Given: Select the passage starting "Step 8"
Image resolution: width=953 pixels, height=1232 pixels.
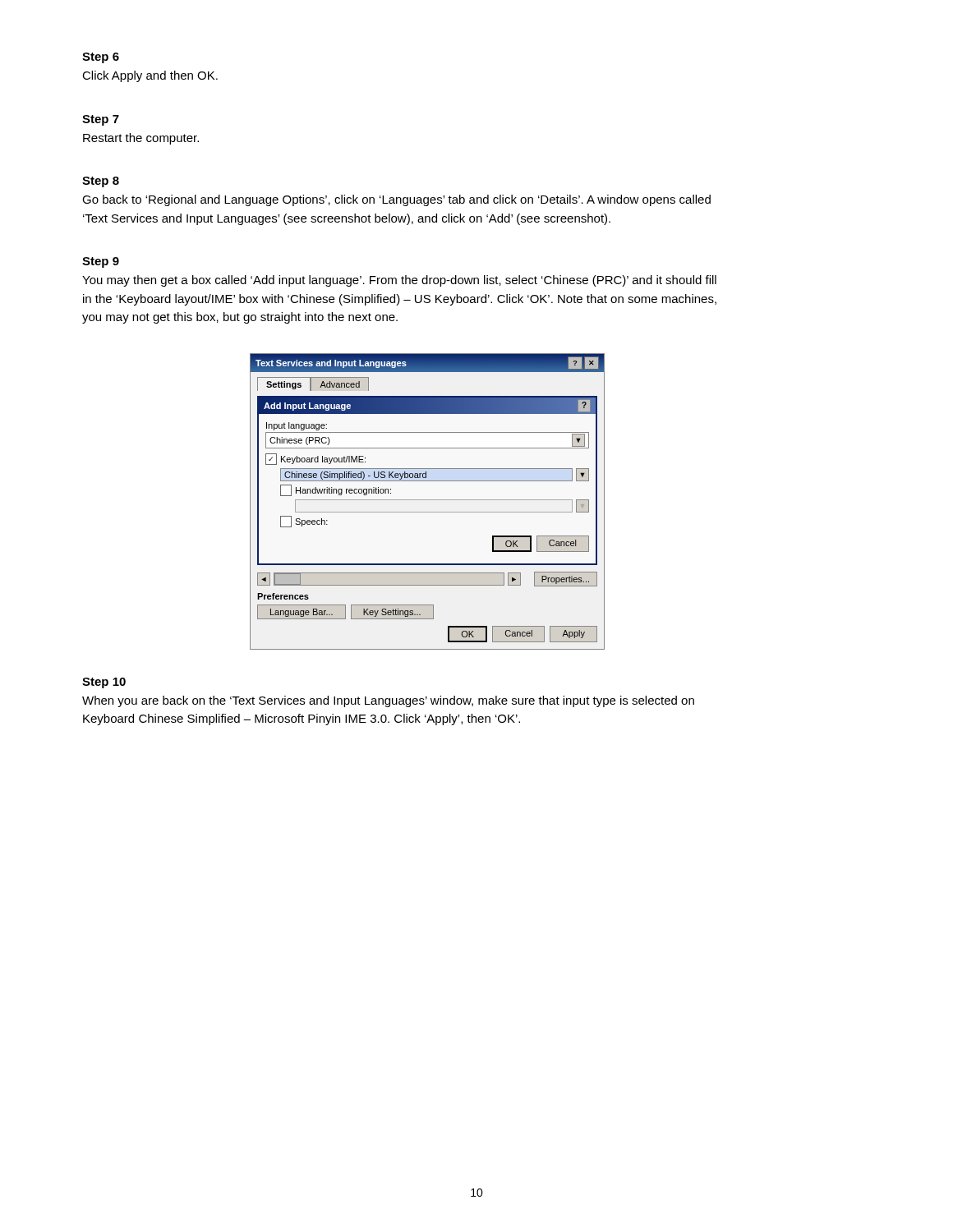Looking at the screenshot, I should click(101, 180).
